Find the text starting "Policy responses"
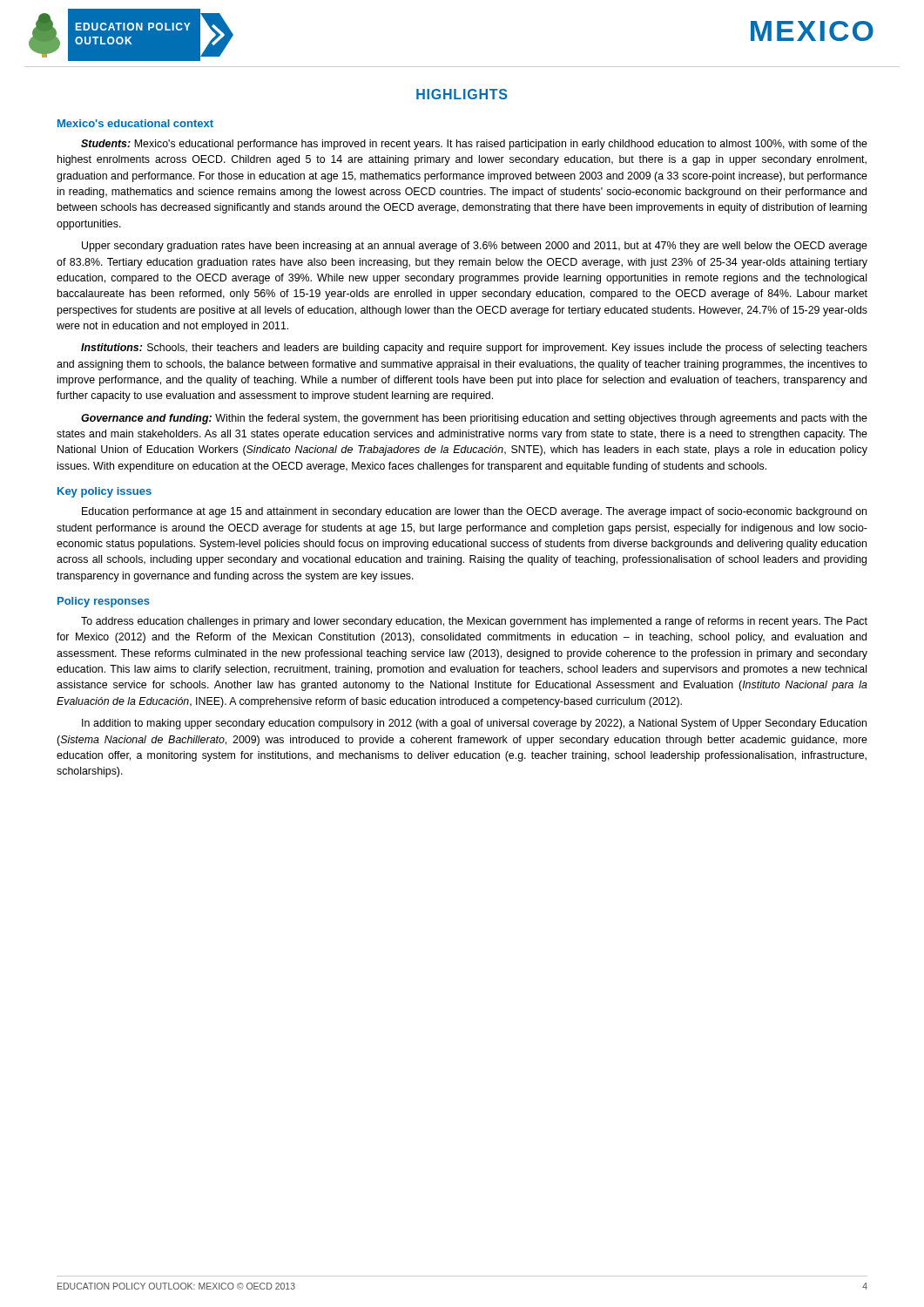The height and width of the screenshot is (1307, 924). [103, 601]
